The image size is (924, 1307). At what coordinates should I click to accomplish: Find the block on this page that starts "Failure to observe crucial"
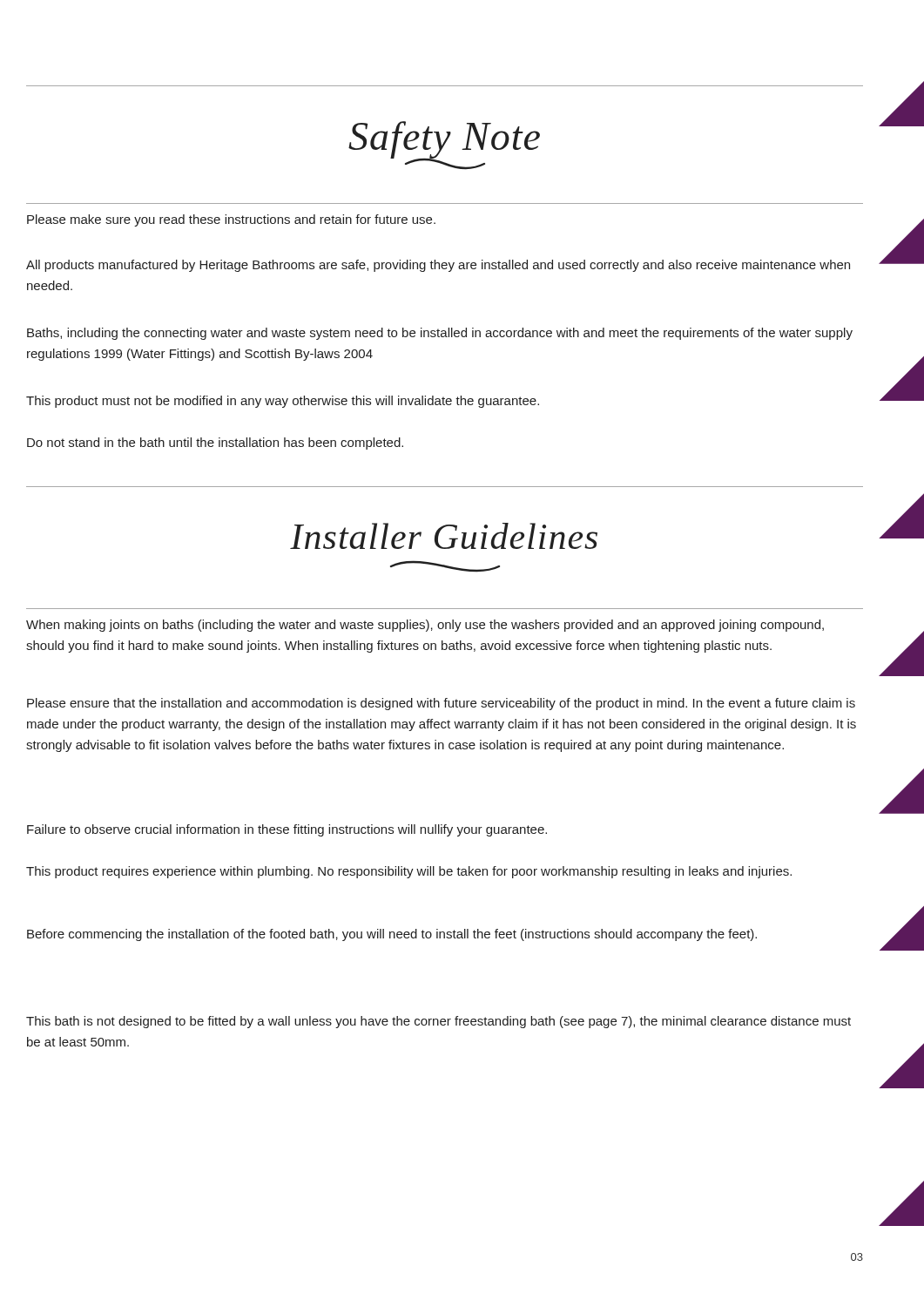tap(287, 829)
